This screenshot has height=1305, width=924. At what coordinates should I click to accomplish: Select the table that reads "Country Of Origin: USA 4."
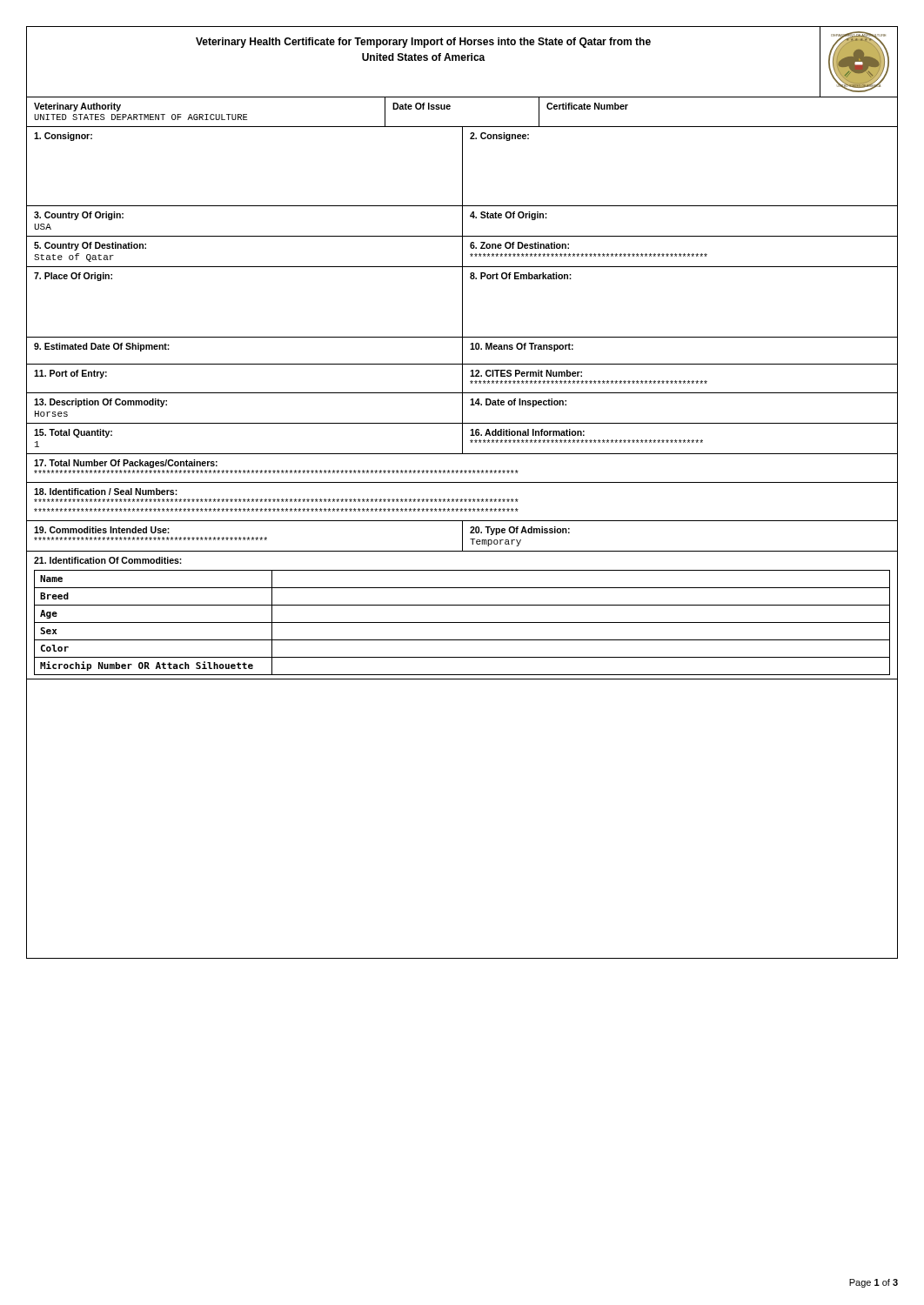click(462, 221)
